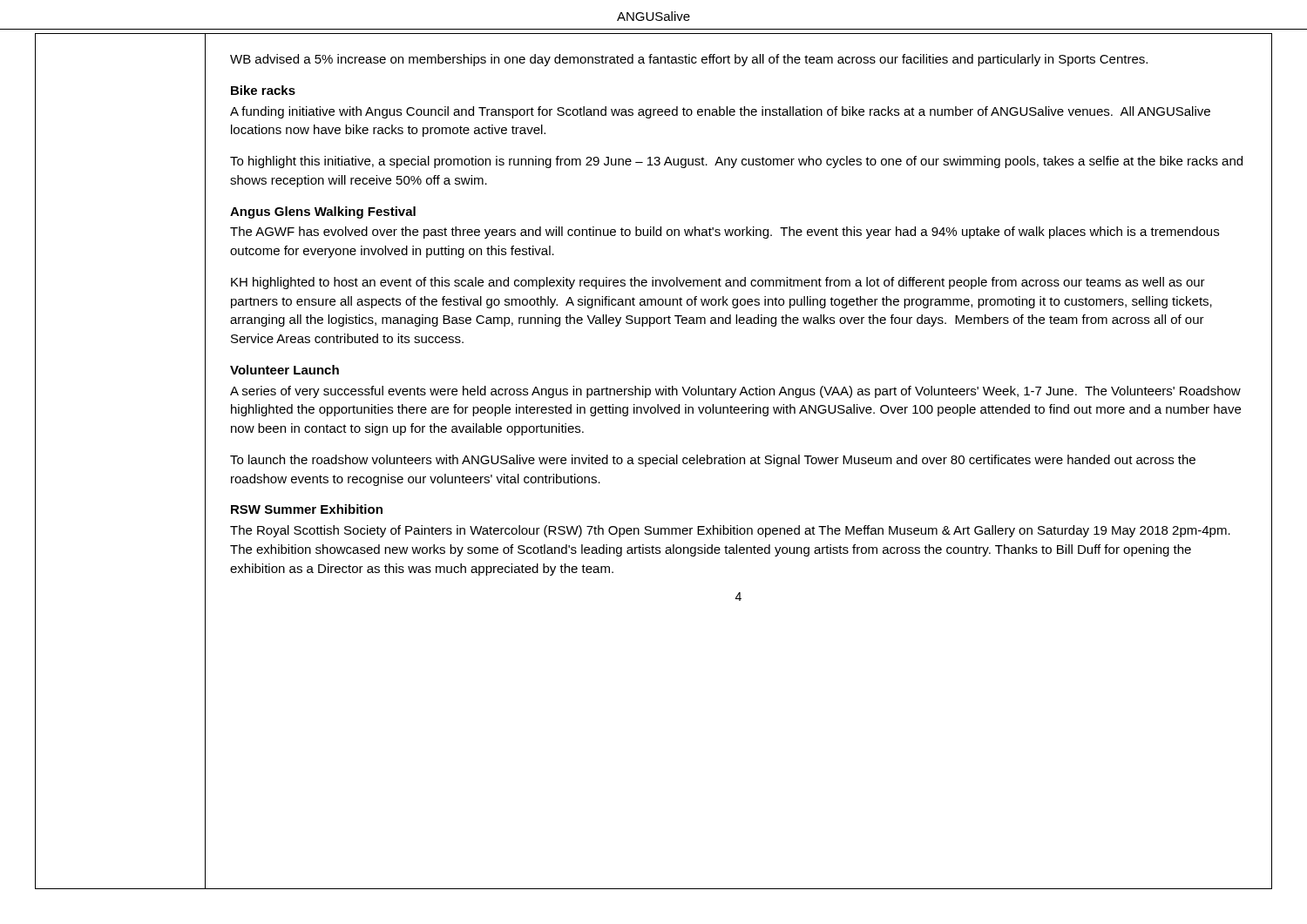The image size is (1307, 924).
Task: Navigate to the passage starting "KH highlighted to host an"
Action: coord(721,310)
